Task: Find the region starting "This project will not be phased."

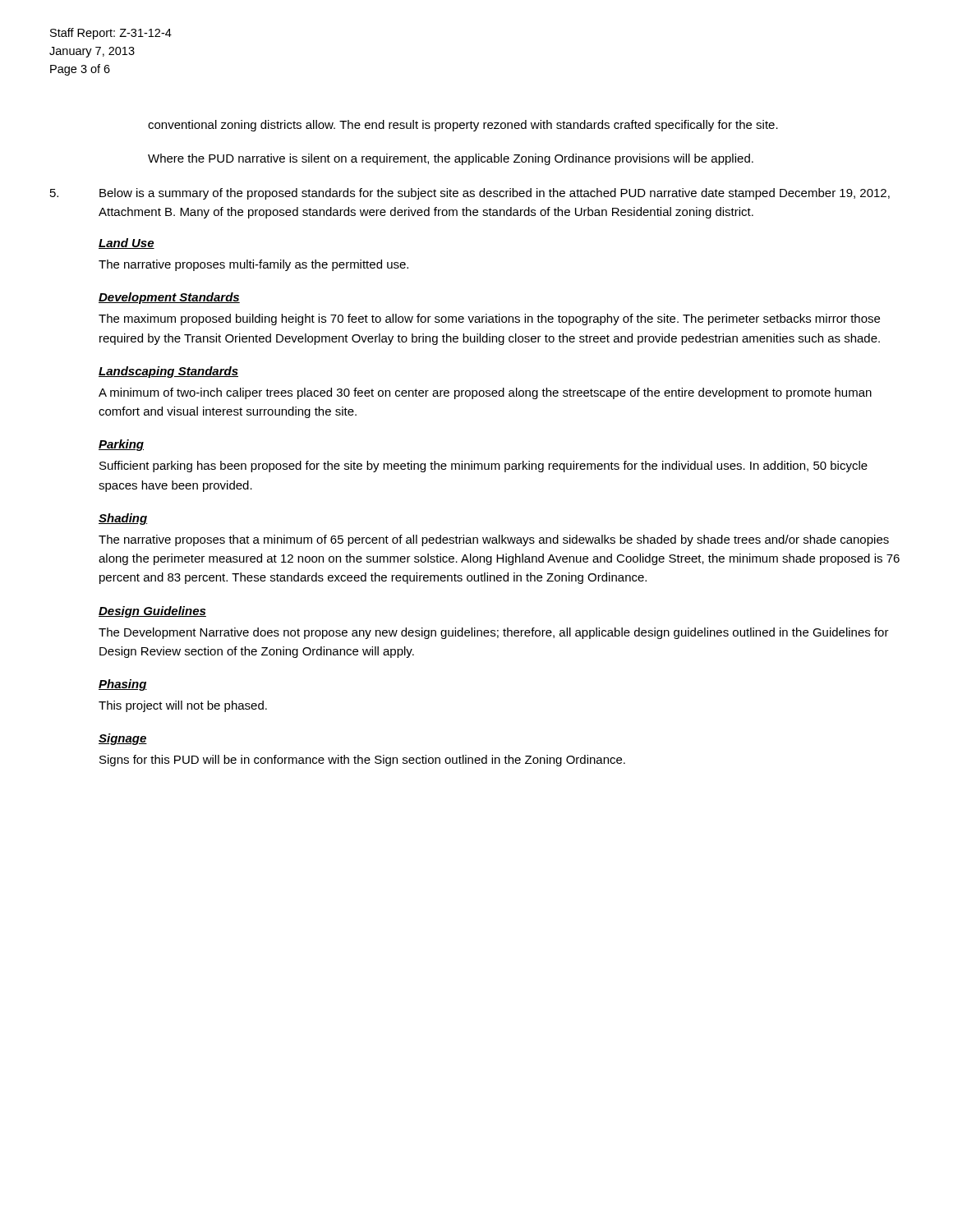Action: (183, 705)
